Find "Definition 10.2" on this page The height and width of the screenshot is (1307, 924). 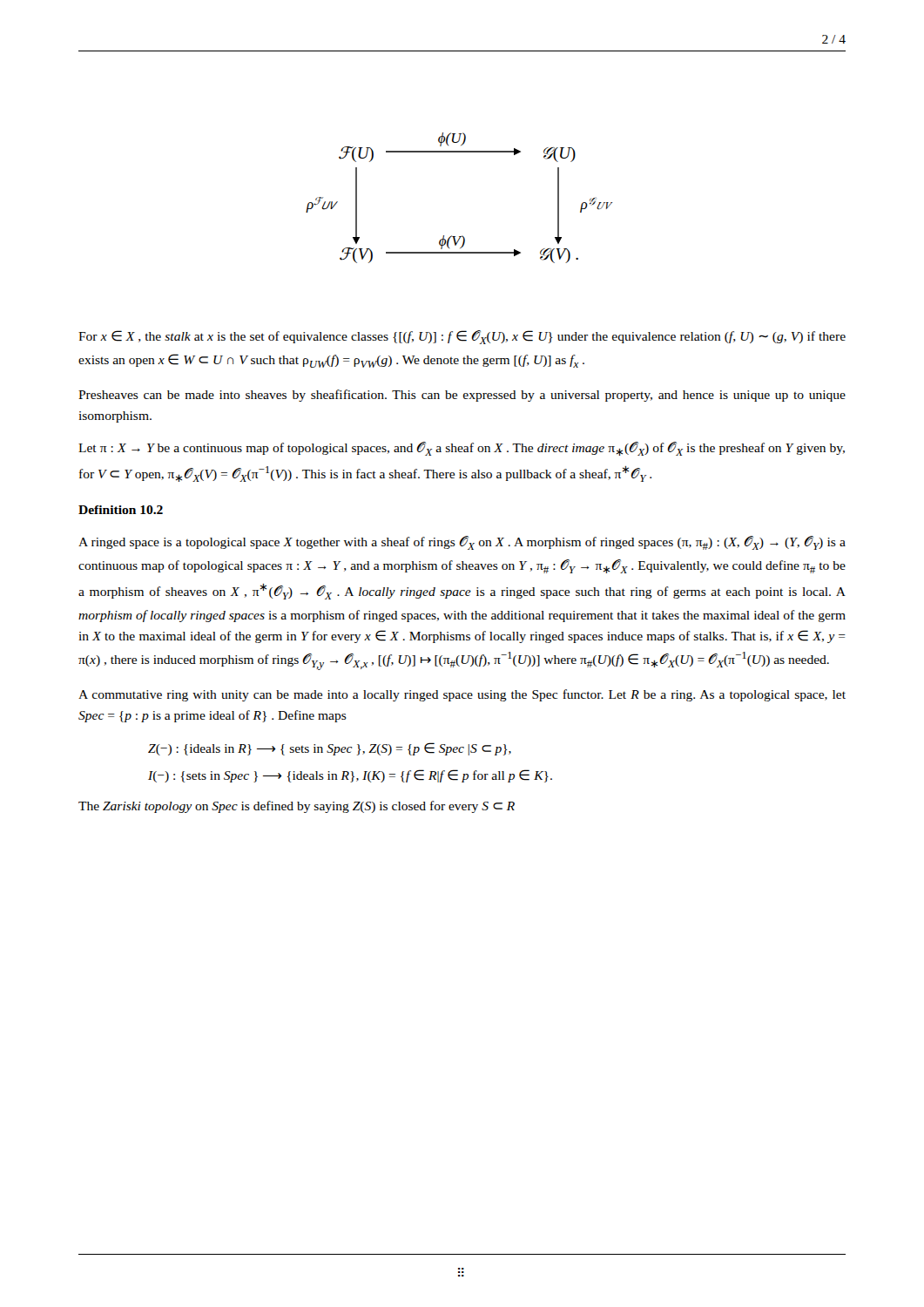tap(121, 510)
